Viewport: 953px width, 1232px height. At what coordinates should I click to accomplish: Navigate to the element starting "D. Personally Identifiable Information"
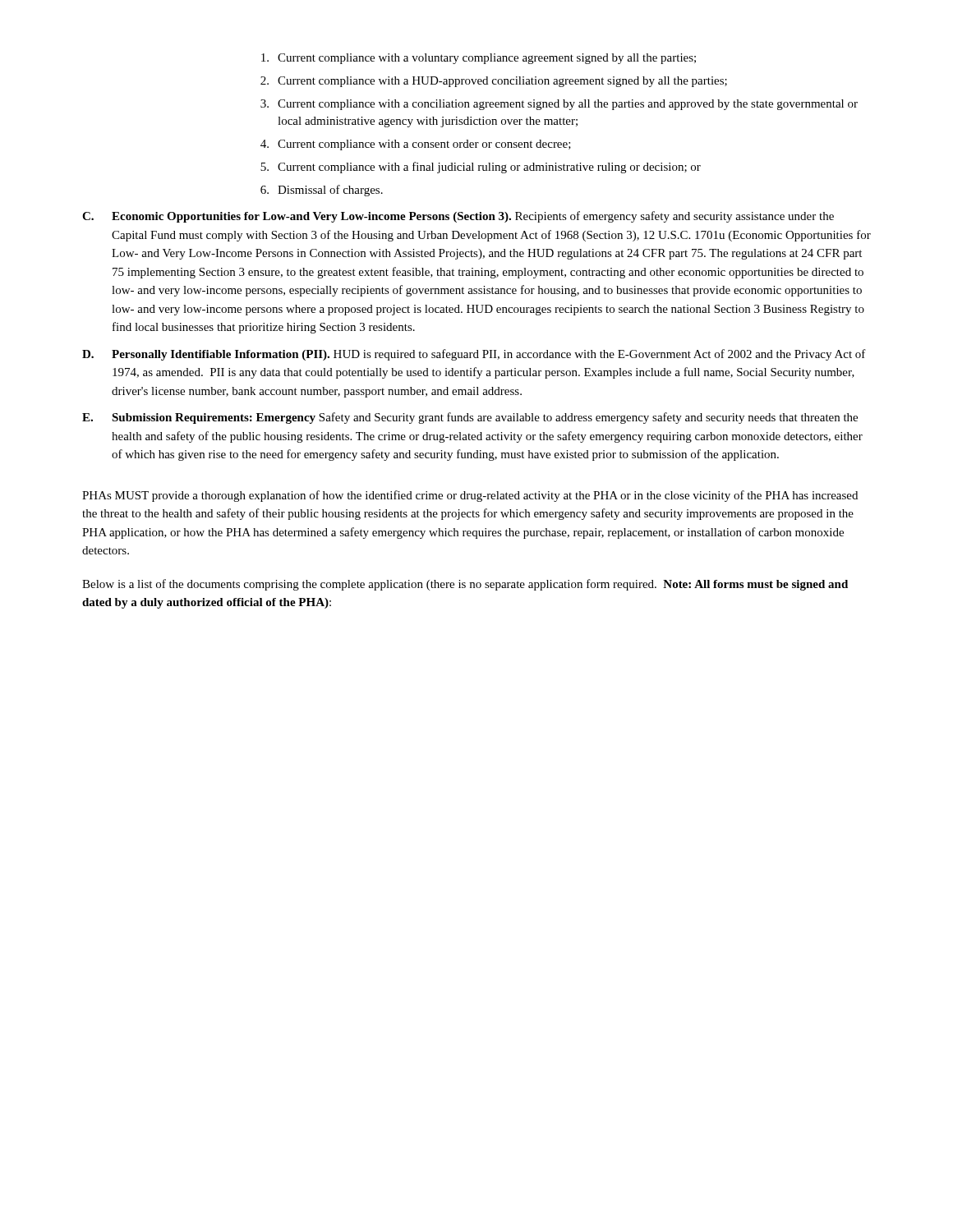pyautogui.click(x=476, y=372)
